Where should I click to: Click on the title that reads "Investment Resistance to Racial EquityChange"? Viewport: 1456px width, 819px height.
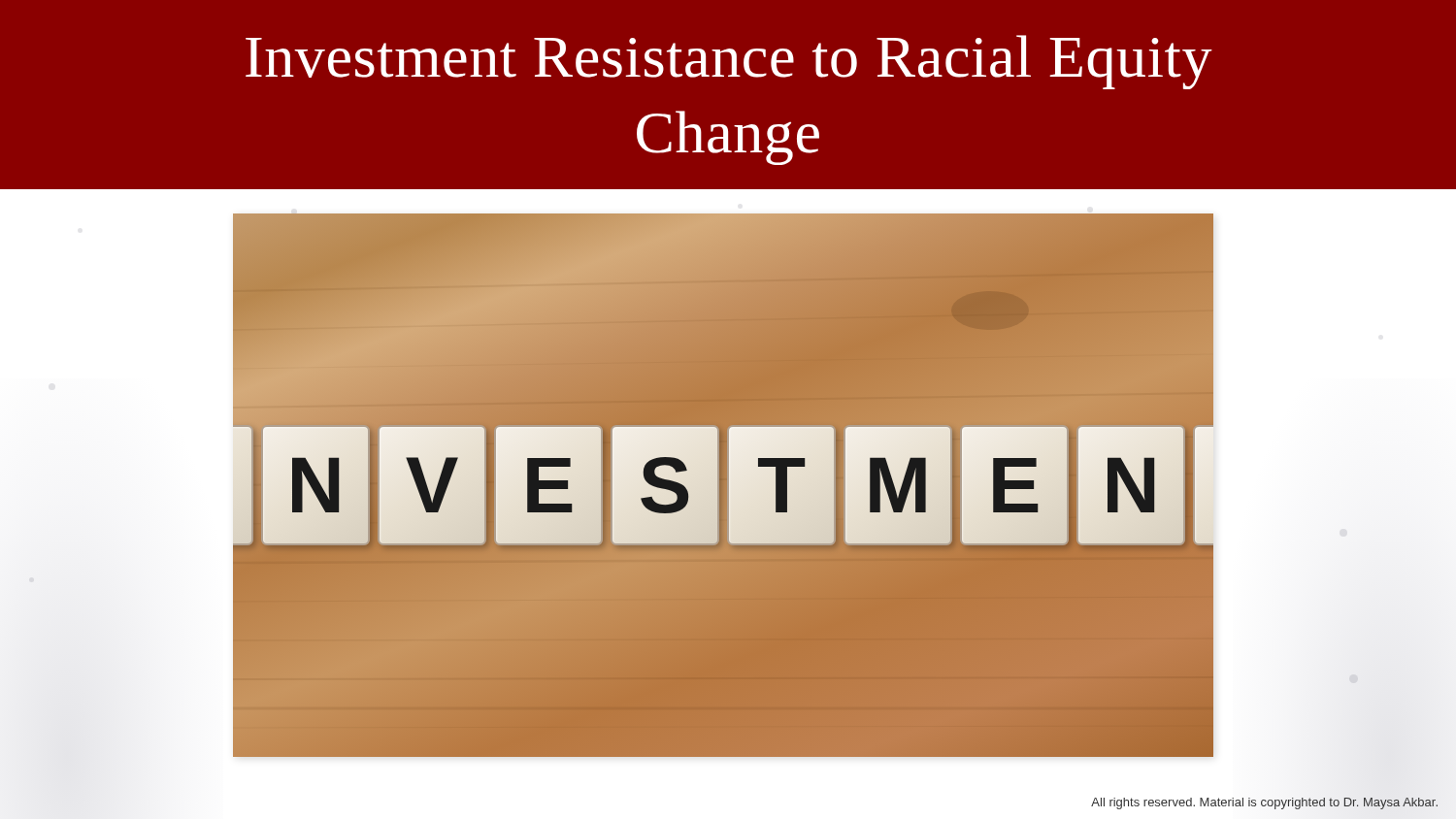tap(728, 95)
